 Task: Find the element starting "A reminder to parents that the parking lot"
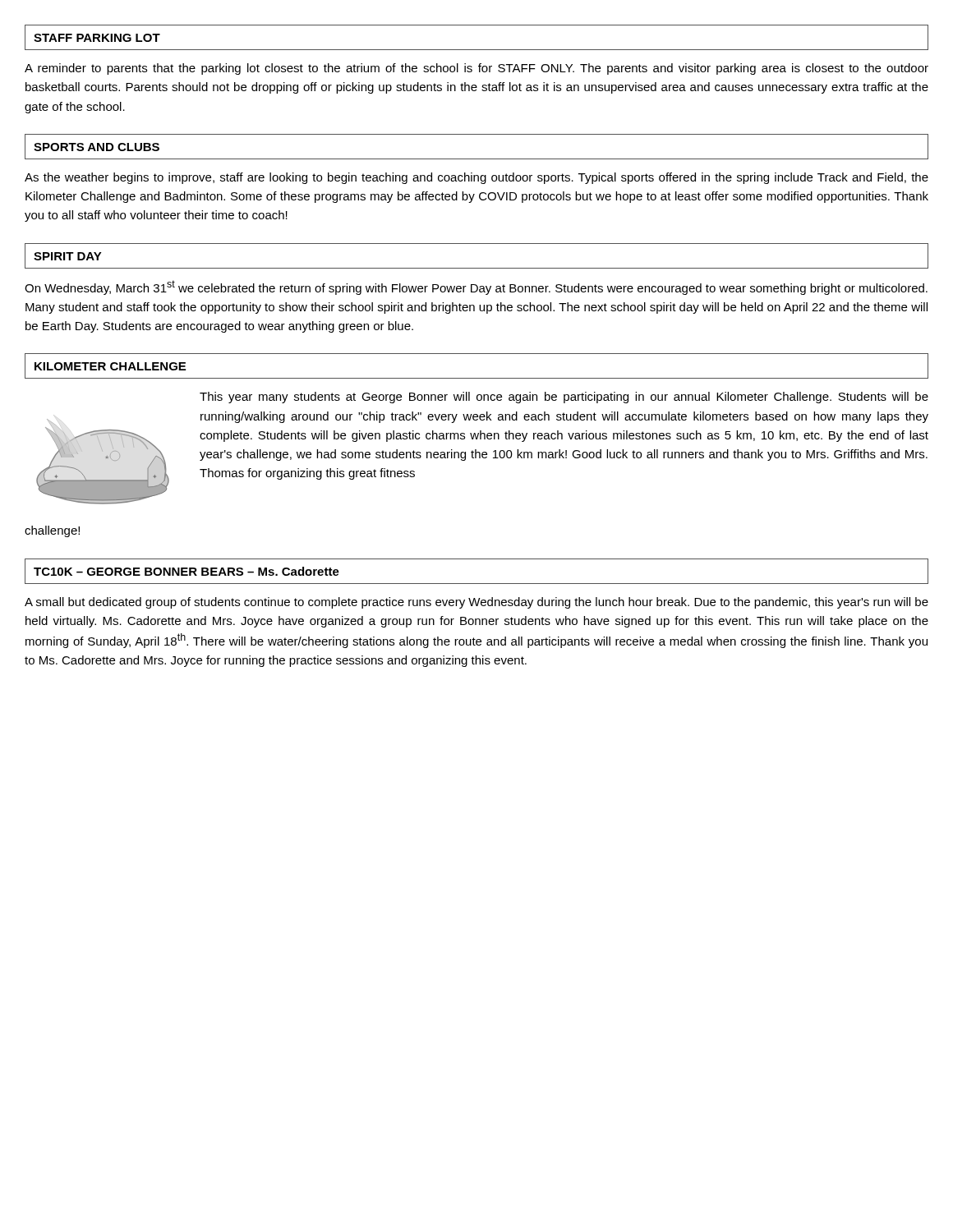coord(476,87)
